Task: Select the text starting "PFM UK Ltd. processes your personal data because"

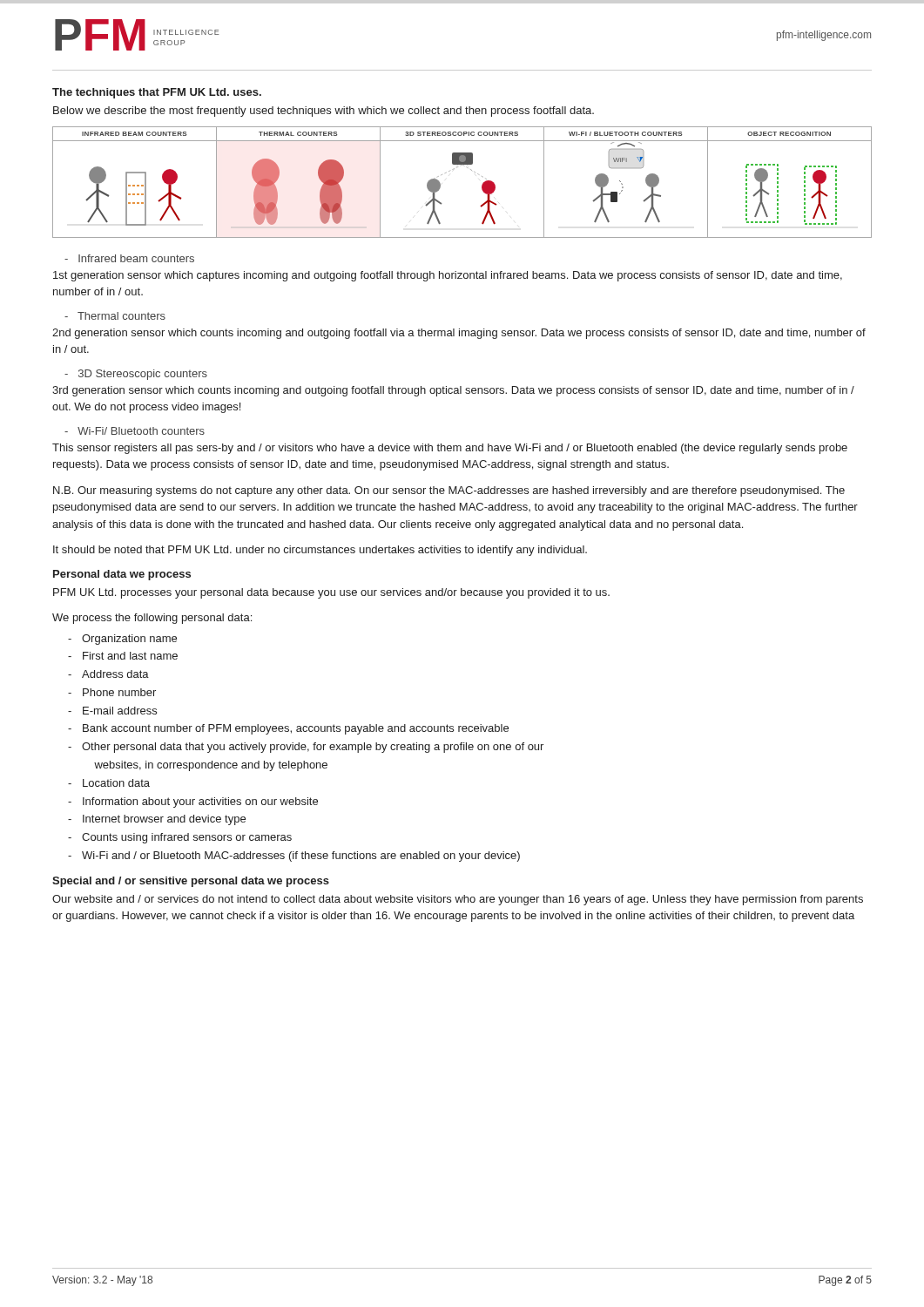Action: click(462, 592)
